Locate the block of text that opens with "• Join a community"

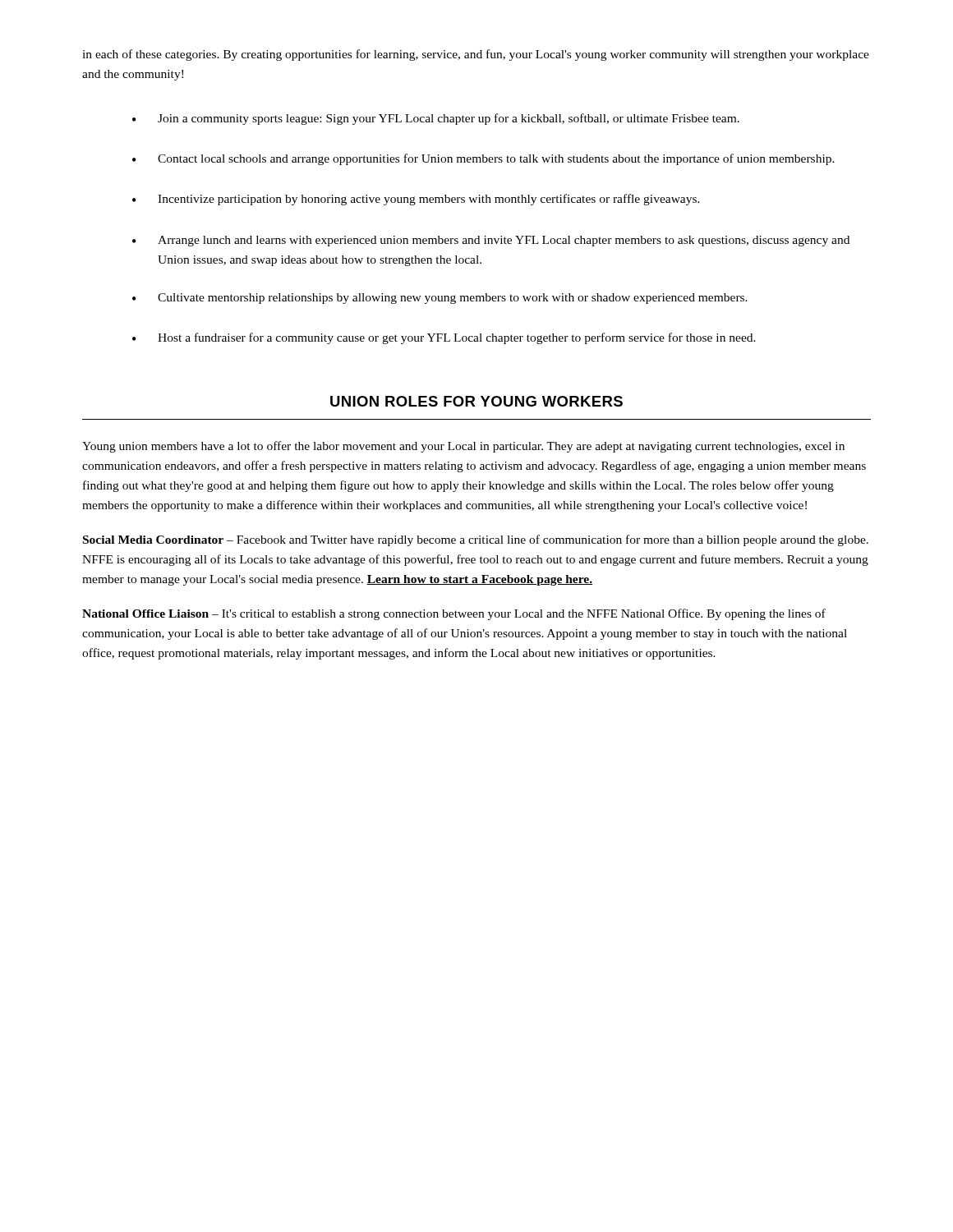click(501, 120)
